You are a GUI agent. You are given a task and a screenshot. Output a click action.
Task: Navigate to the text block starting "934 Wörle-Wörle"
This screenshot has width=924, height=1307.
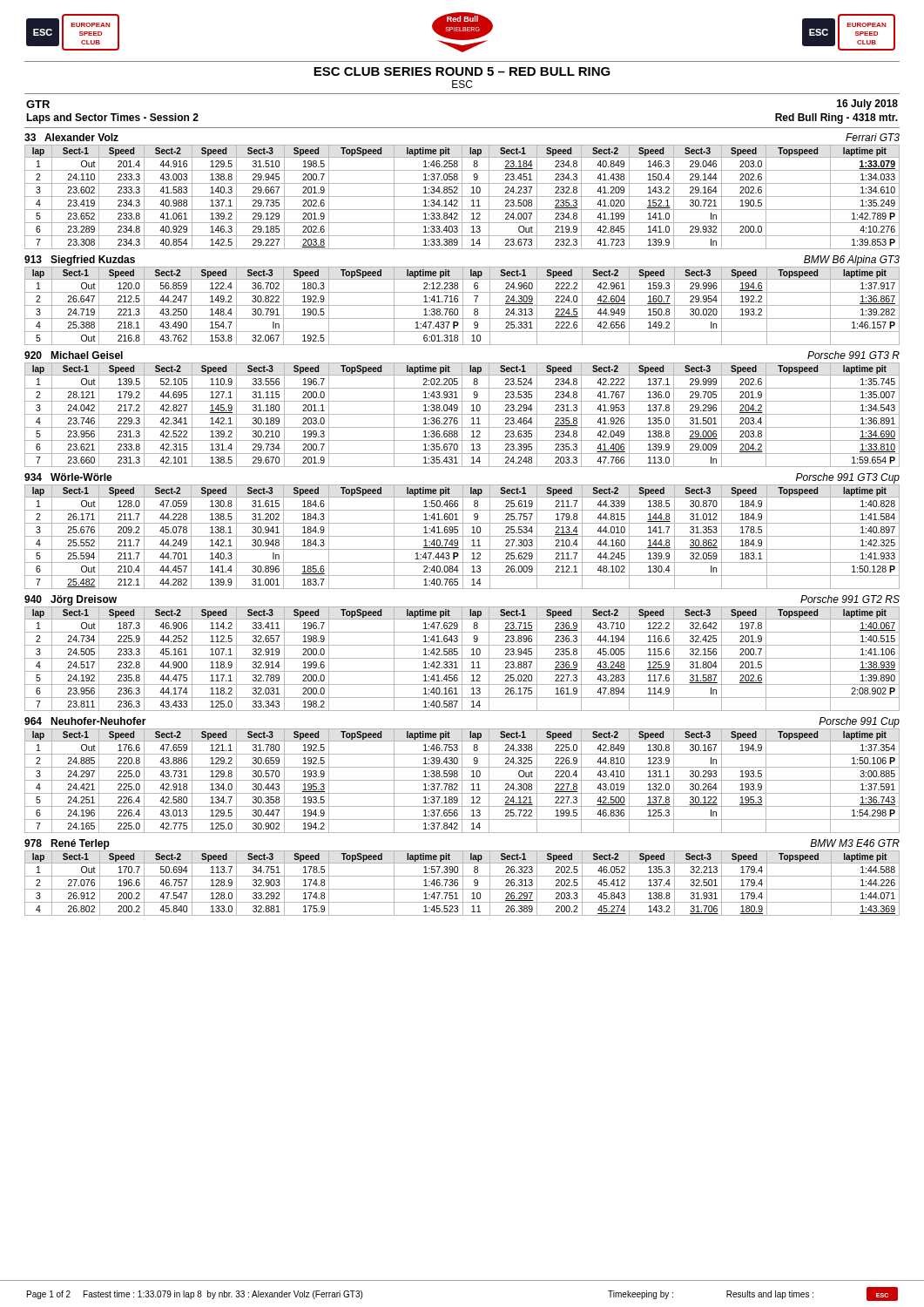(x=68, y=478)
